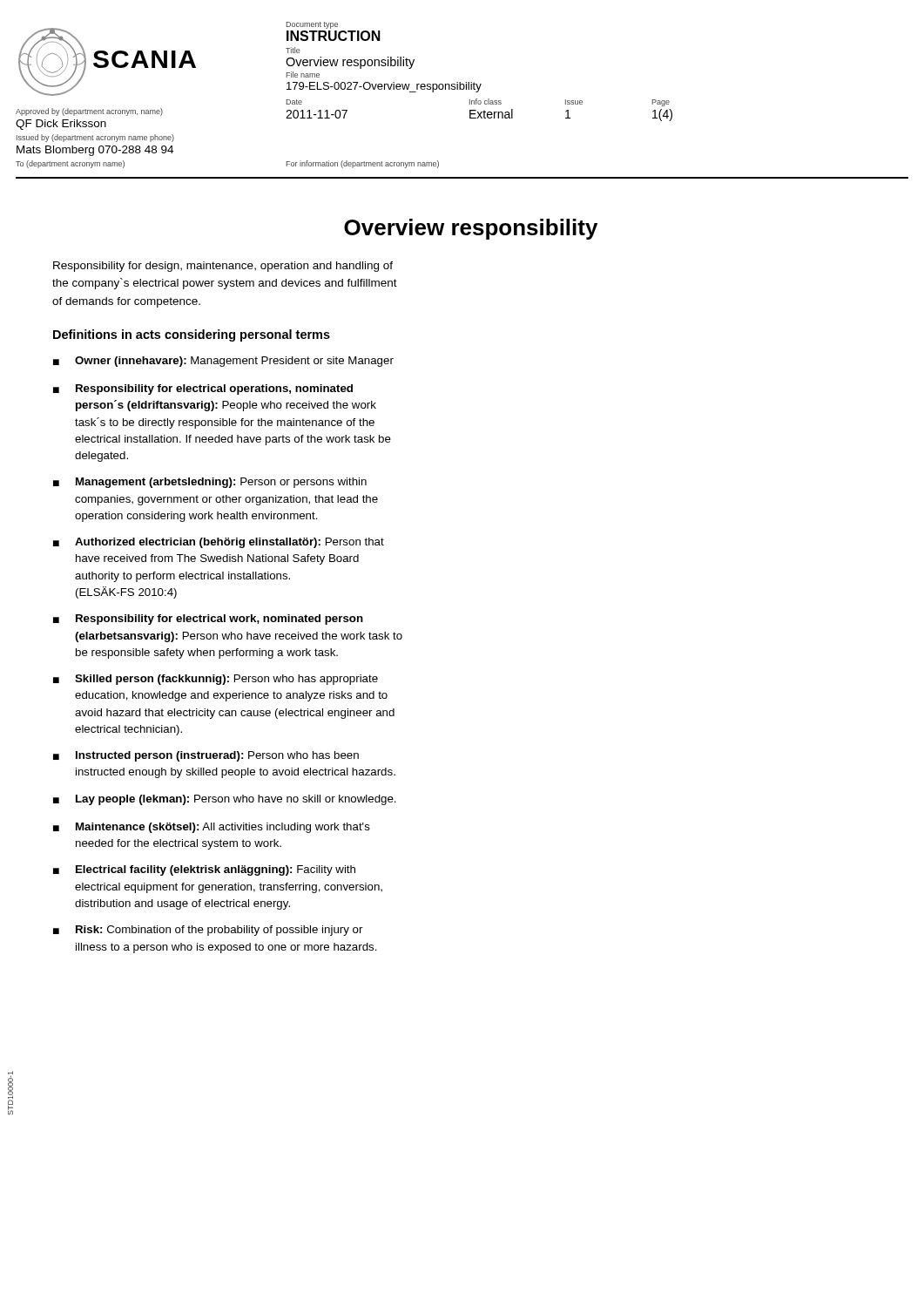This screenshot has width=924, height=1307.
Task: Locate the list item with the text "■ Responsibility for electrical work, nominated person"
Action: 208,620
